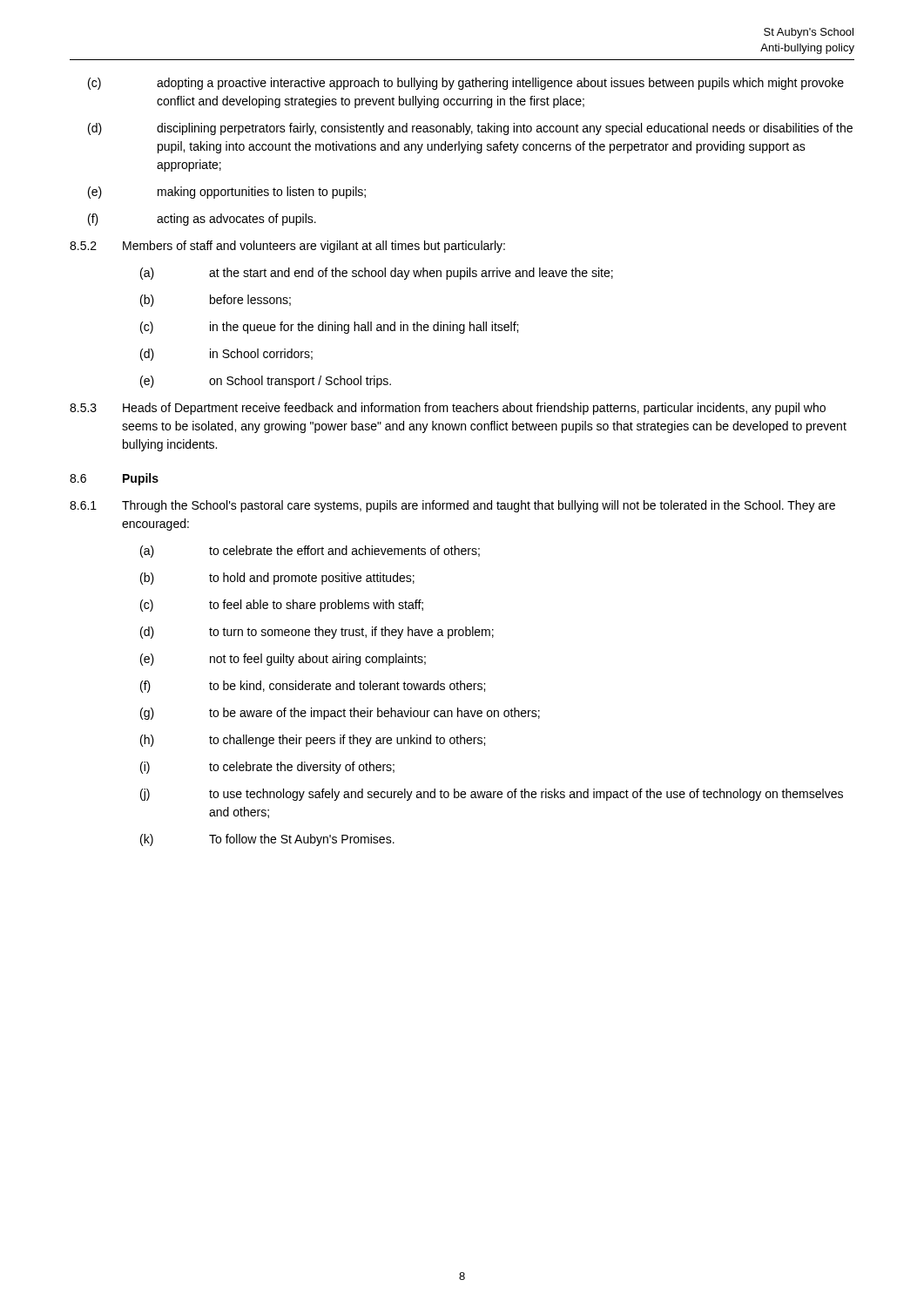Find the list item that reads "(e) on School transport /"
The width and height of the screenshot is (924, 1307).
pyautogui.click(x=266, y=382)
